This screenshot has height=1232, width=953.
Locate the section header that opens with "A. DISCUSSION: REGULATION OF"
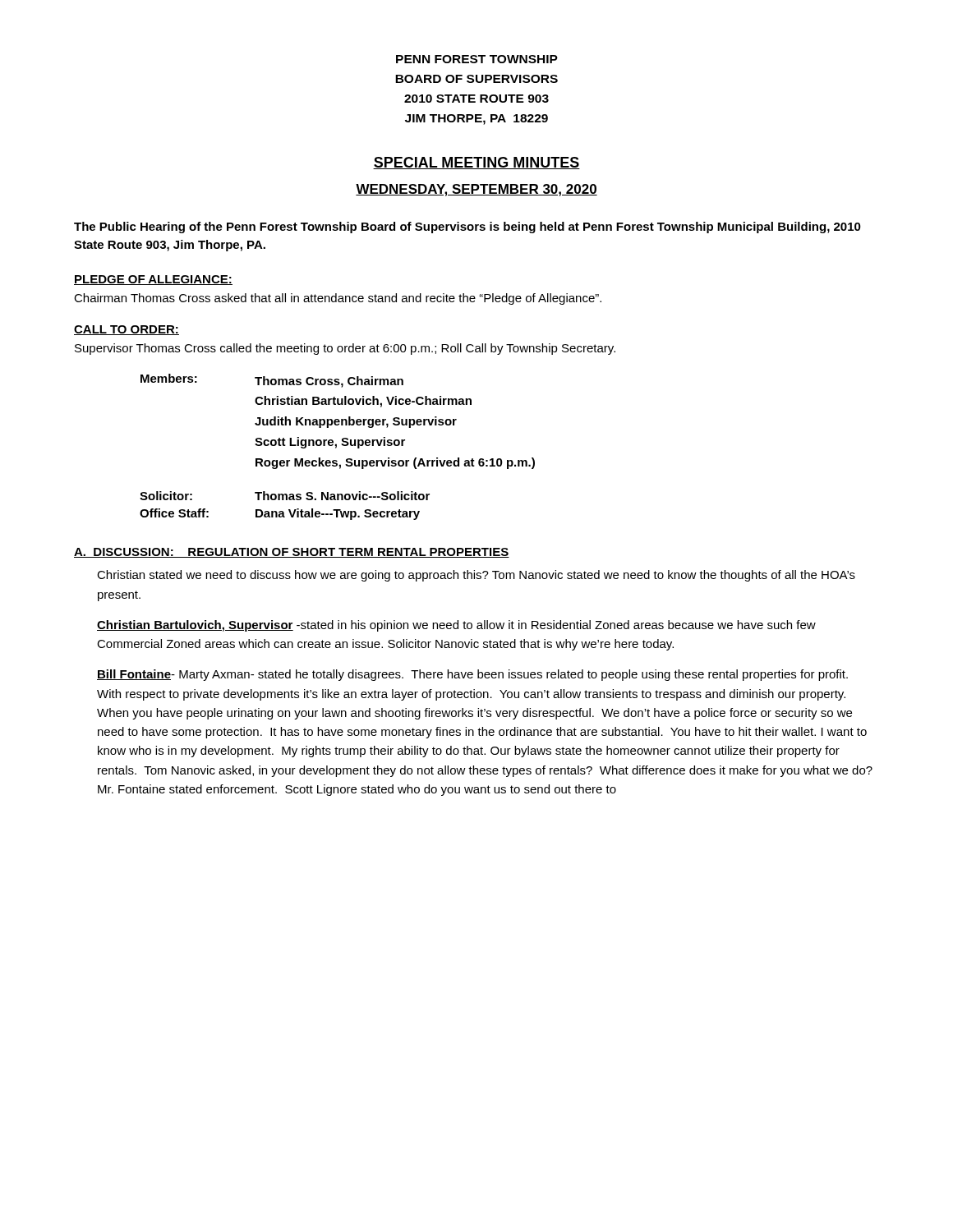pyautogui.click(x=291, y=552)
